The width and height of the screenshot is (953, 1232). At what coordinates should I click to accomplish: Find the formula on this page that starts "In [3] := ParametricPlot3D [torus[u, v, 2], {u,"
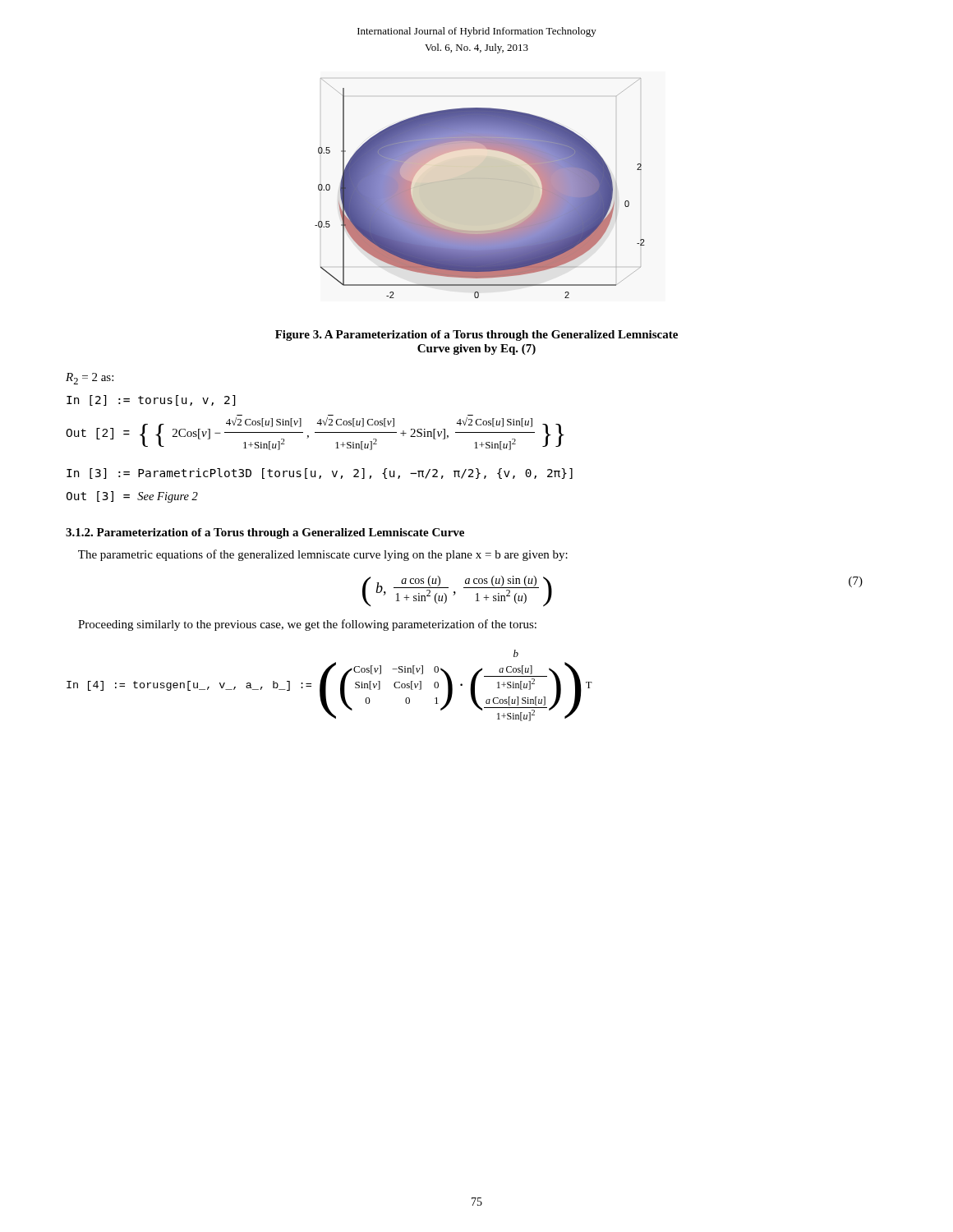(x=320, y=485)
